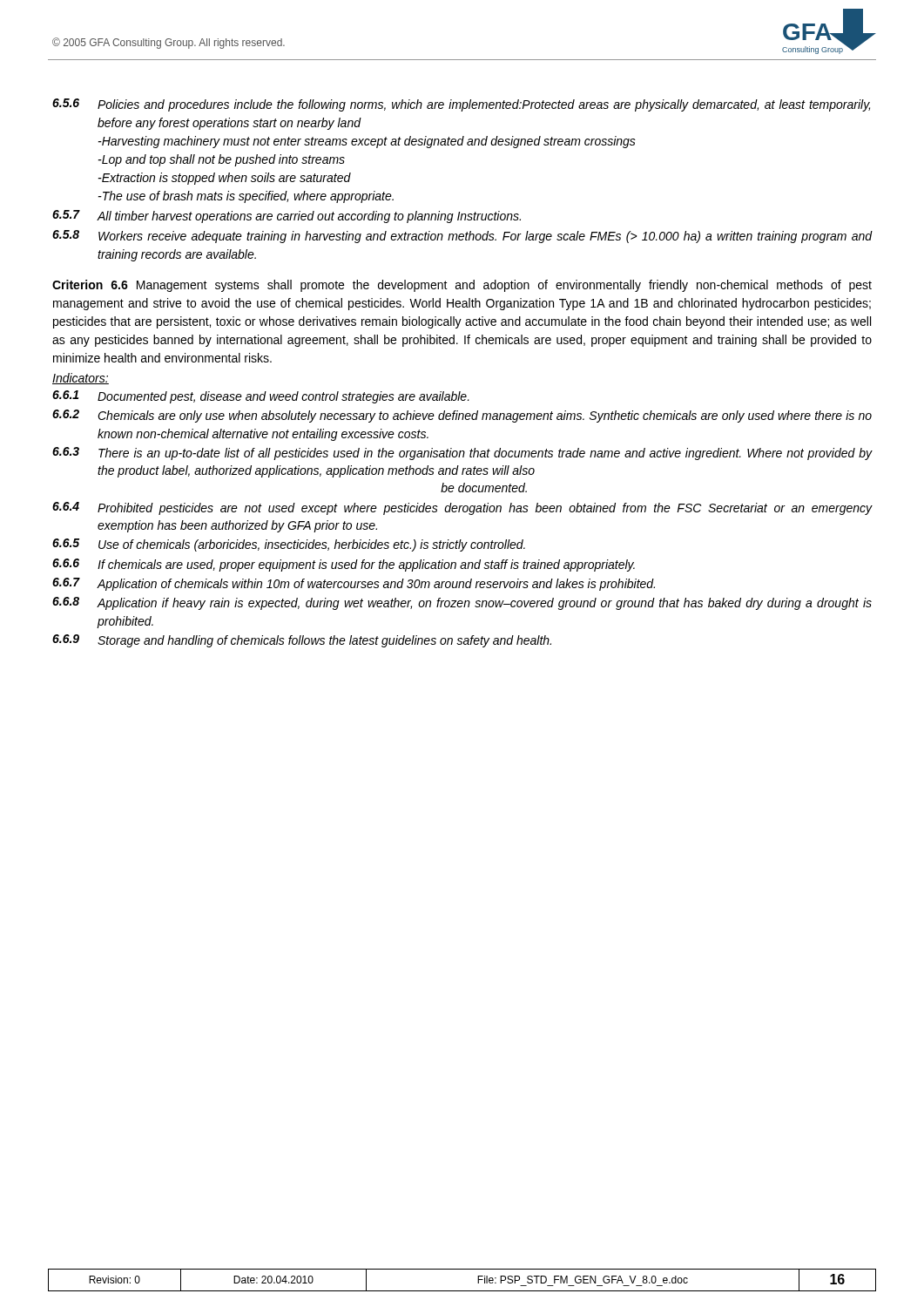924x1307 pixels.
Task: Locate the list item that reads "6.6.2 Chemicals are"
Action: 462,425
